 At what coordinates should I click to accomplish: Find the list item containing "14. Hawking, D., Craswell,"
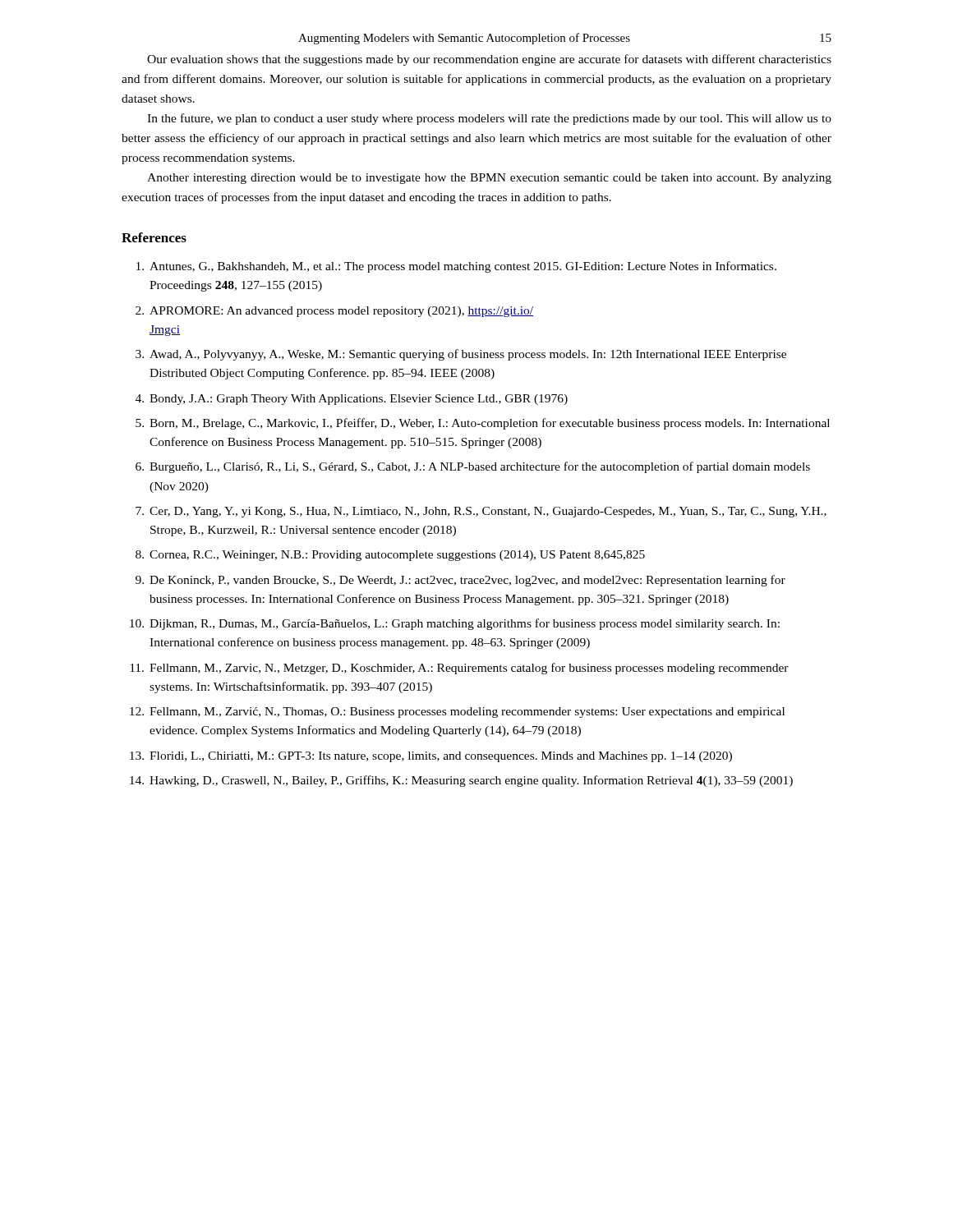tap(476, 780)
